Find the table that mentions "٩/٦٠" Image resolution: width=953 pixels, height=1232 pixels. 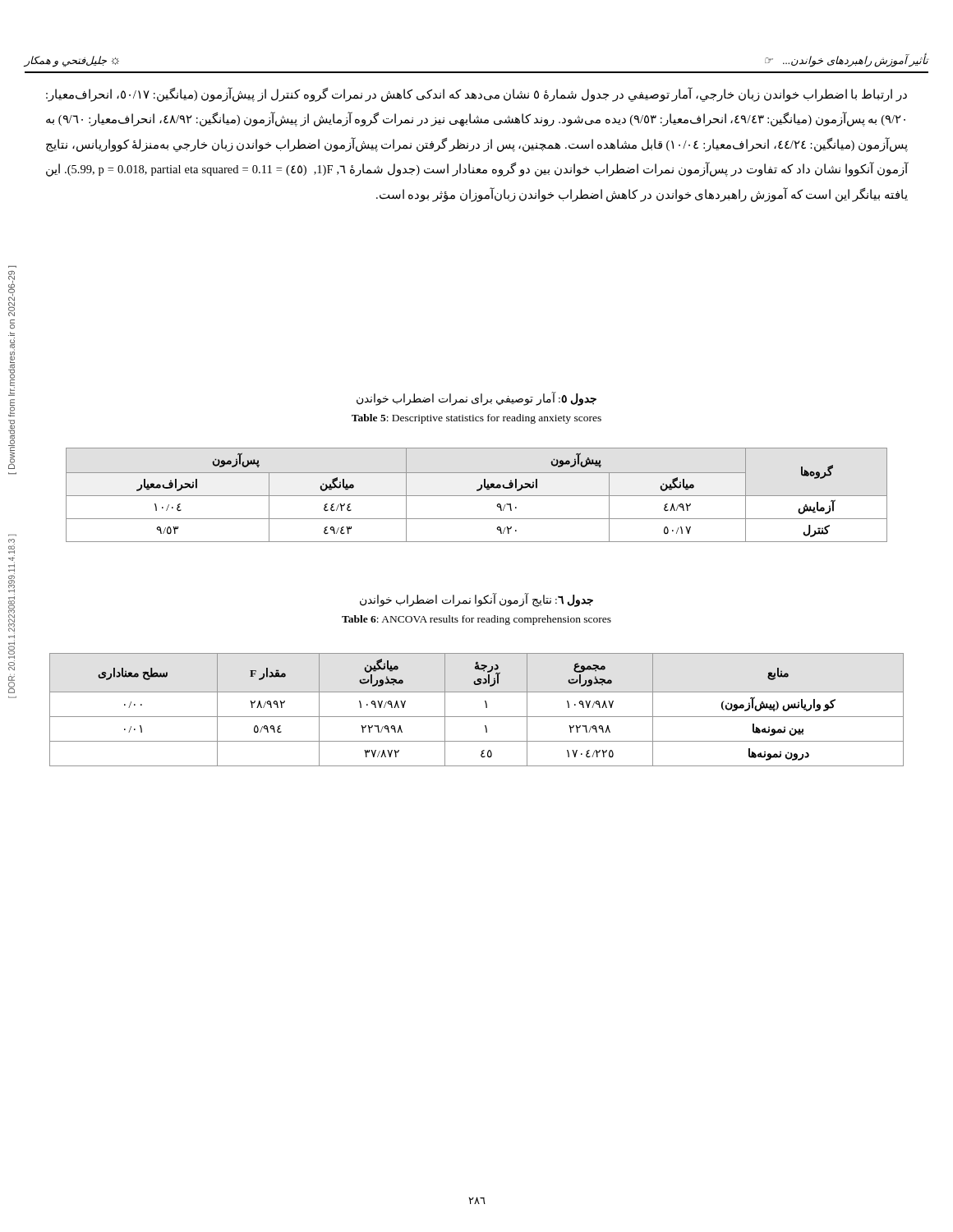(x=476, y=495)
